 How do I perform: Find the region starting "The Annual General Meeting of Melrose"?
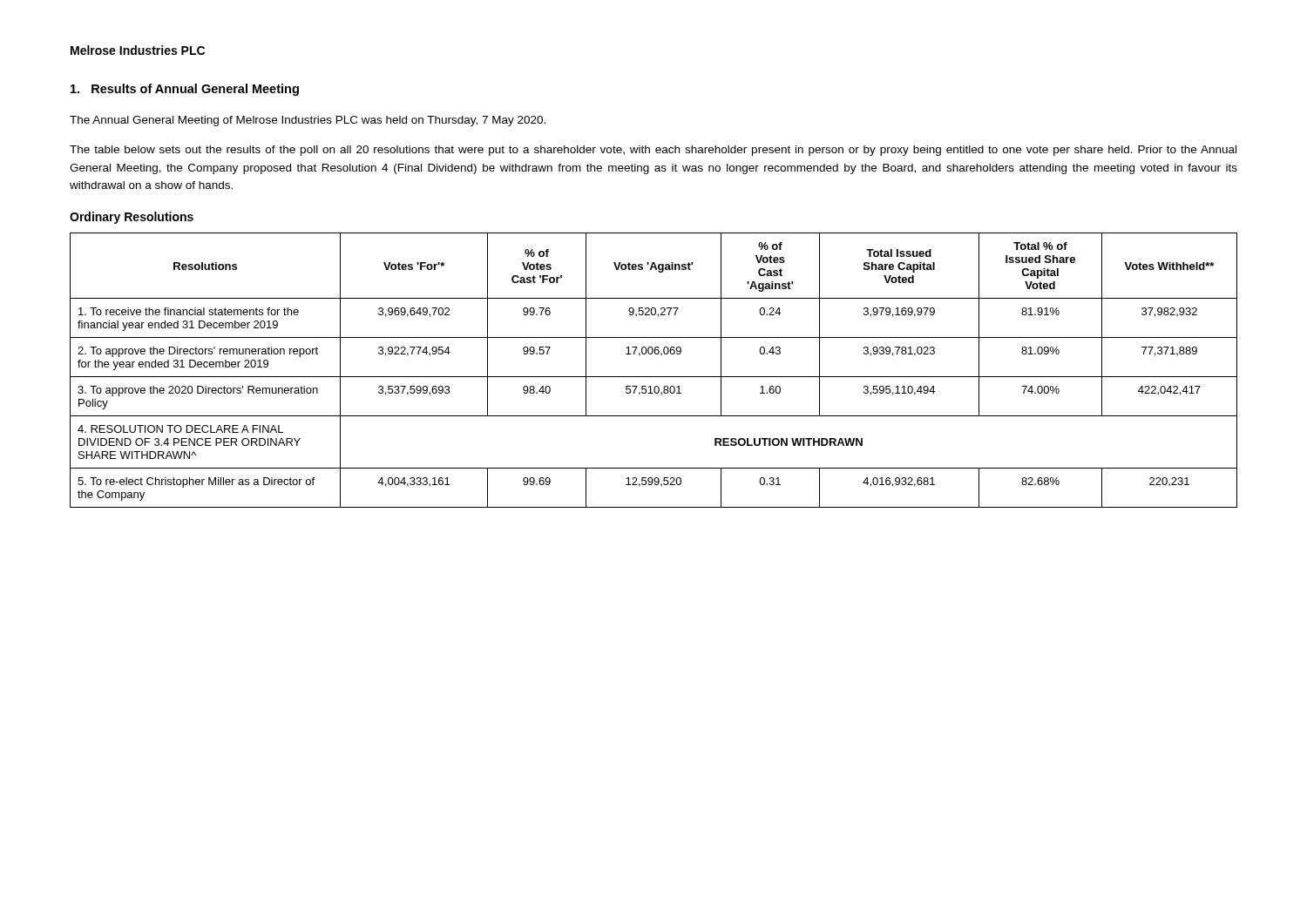[x=308, y=120]
